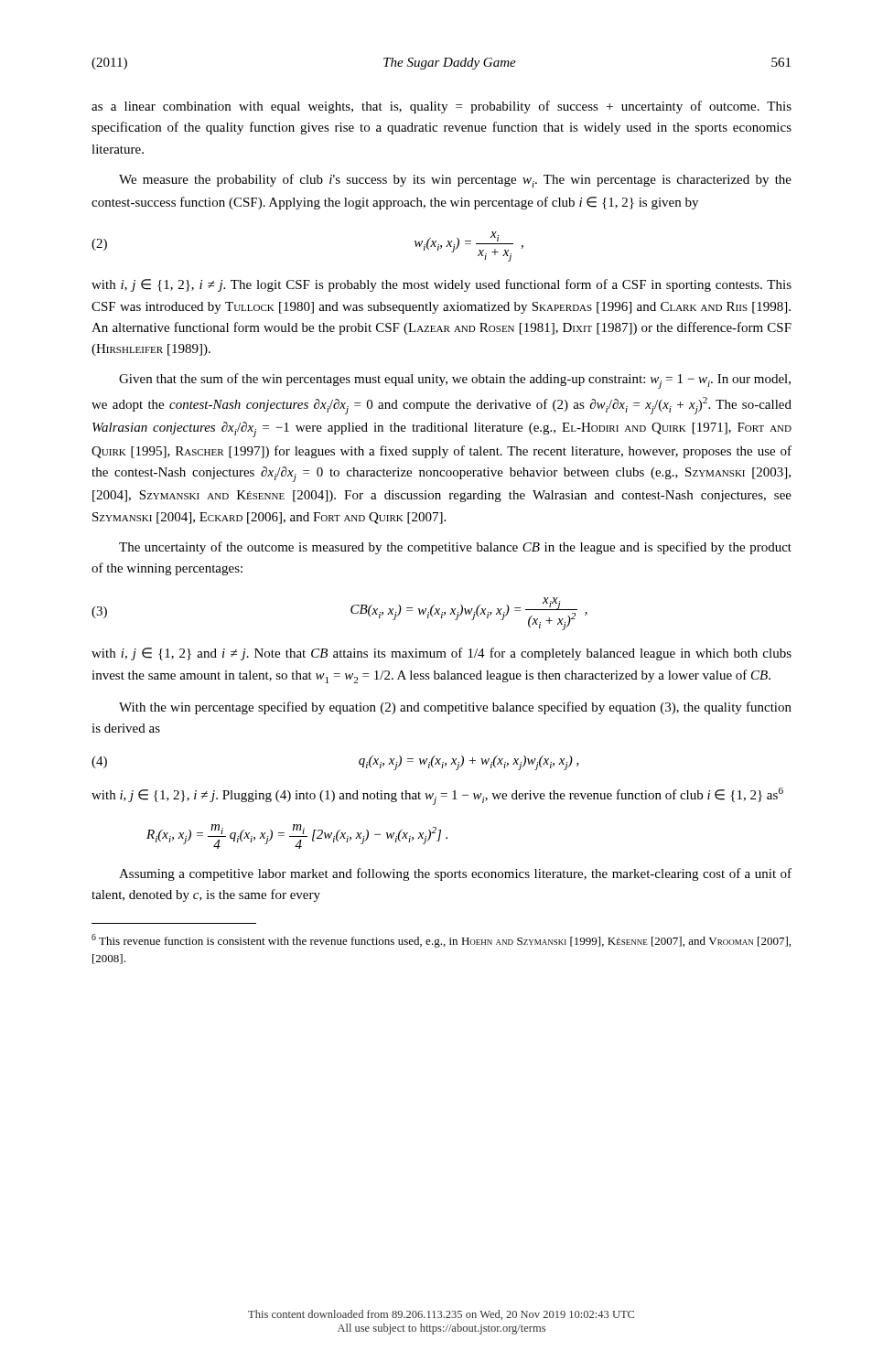Screen dimensions: 1372x883
Task: Click on the text block that reads "With the win percentage specified by equation"
Action: 442,718
